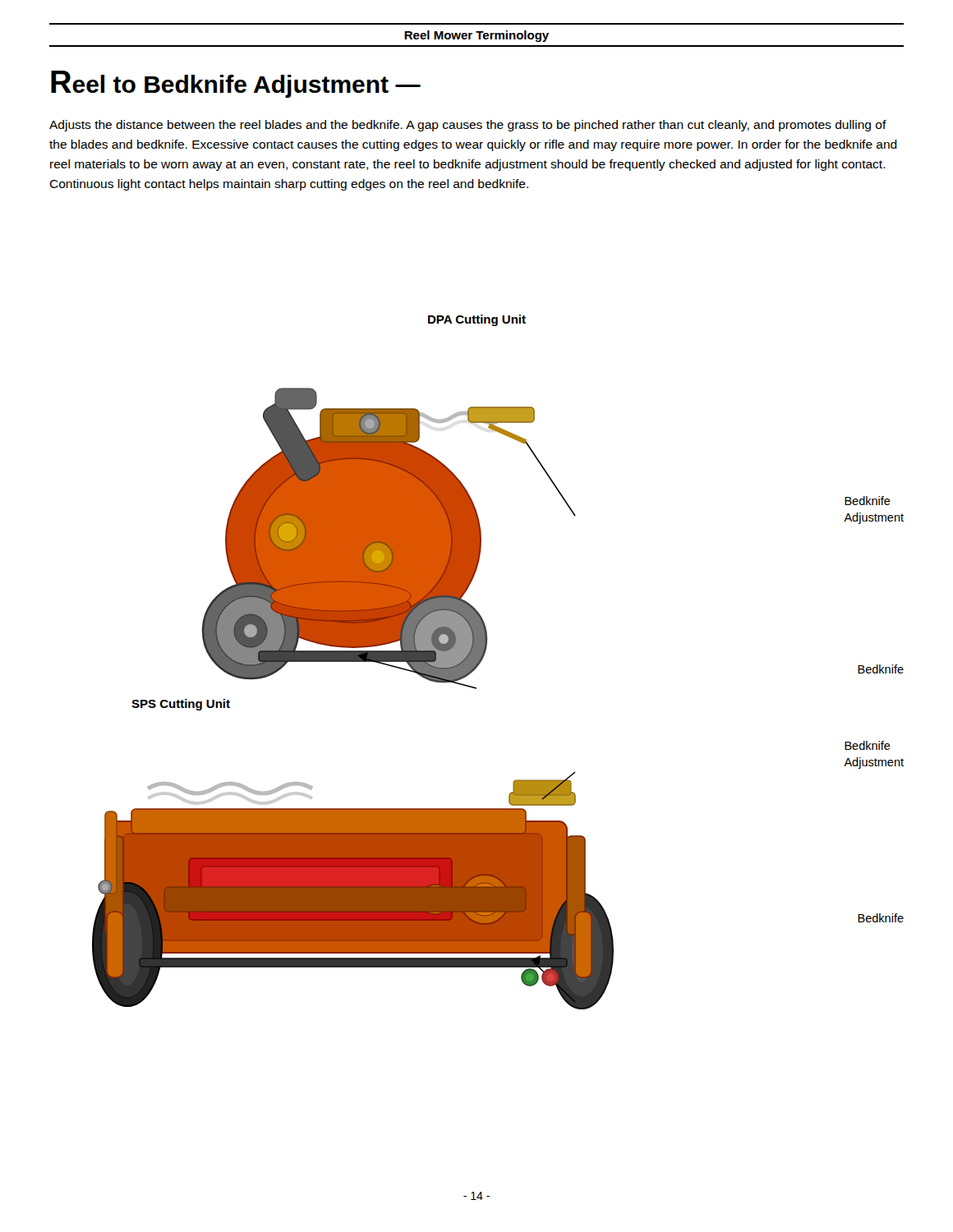The height and width of the screenshot is (1232, 953).
Task: Select the region starting "DPA Cutting Unit"
Action: (476, 319)
